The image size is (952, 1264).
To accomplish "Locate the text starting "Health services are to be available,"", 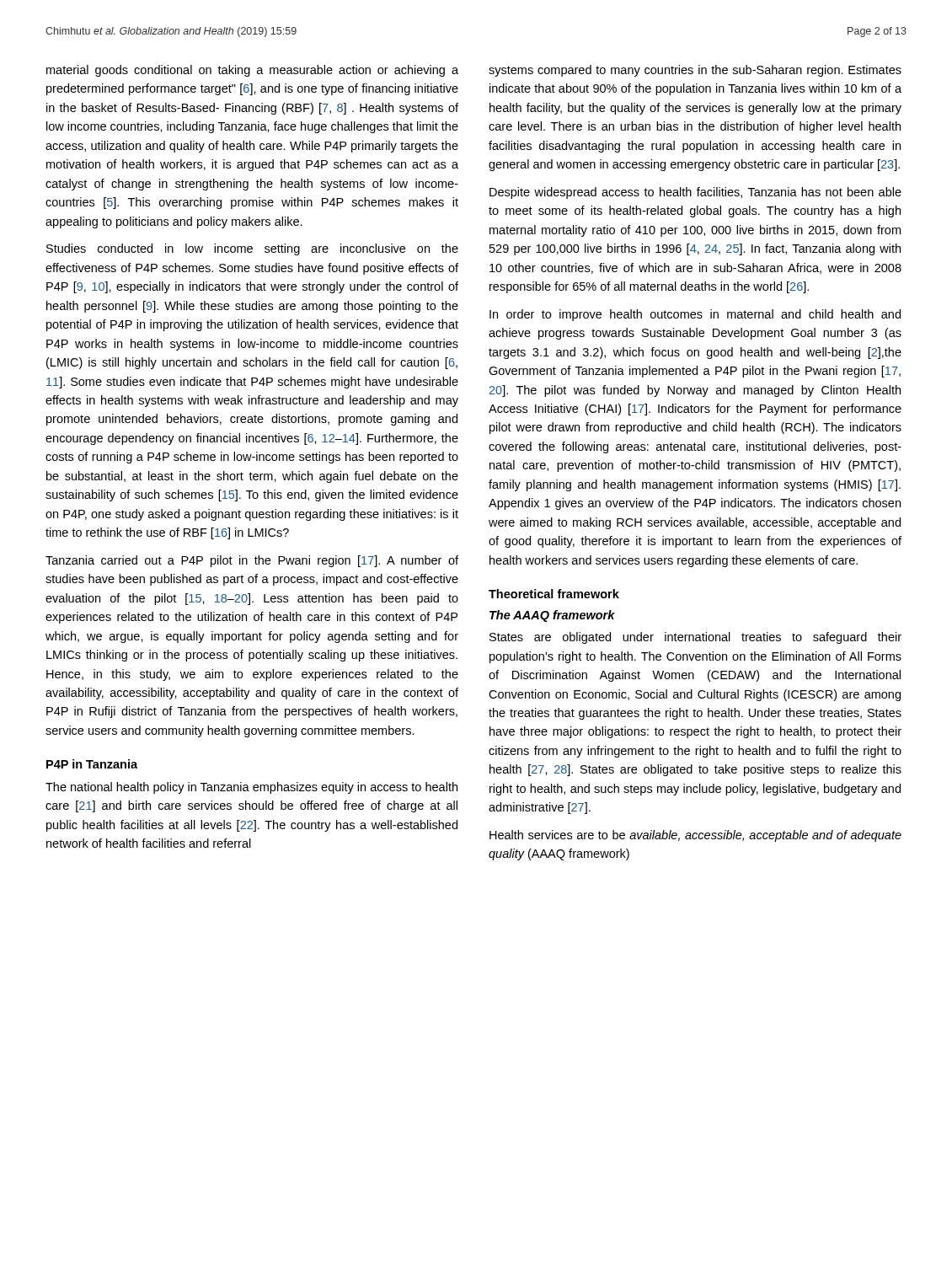I will (x=695, y=845).
